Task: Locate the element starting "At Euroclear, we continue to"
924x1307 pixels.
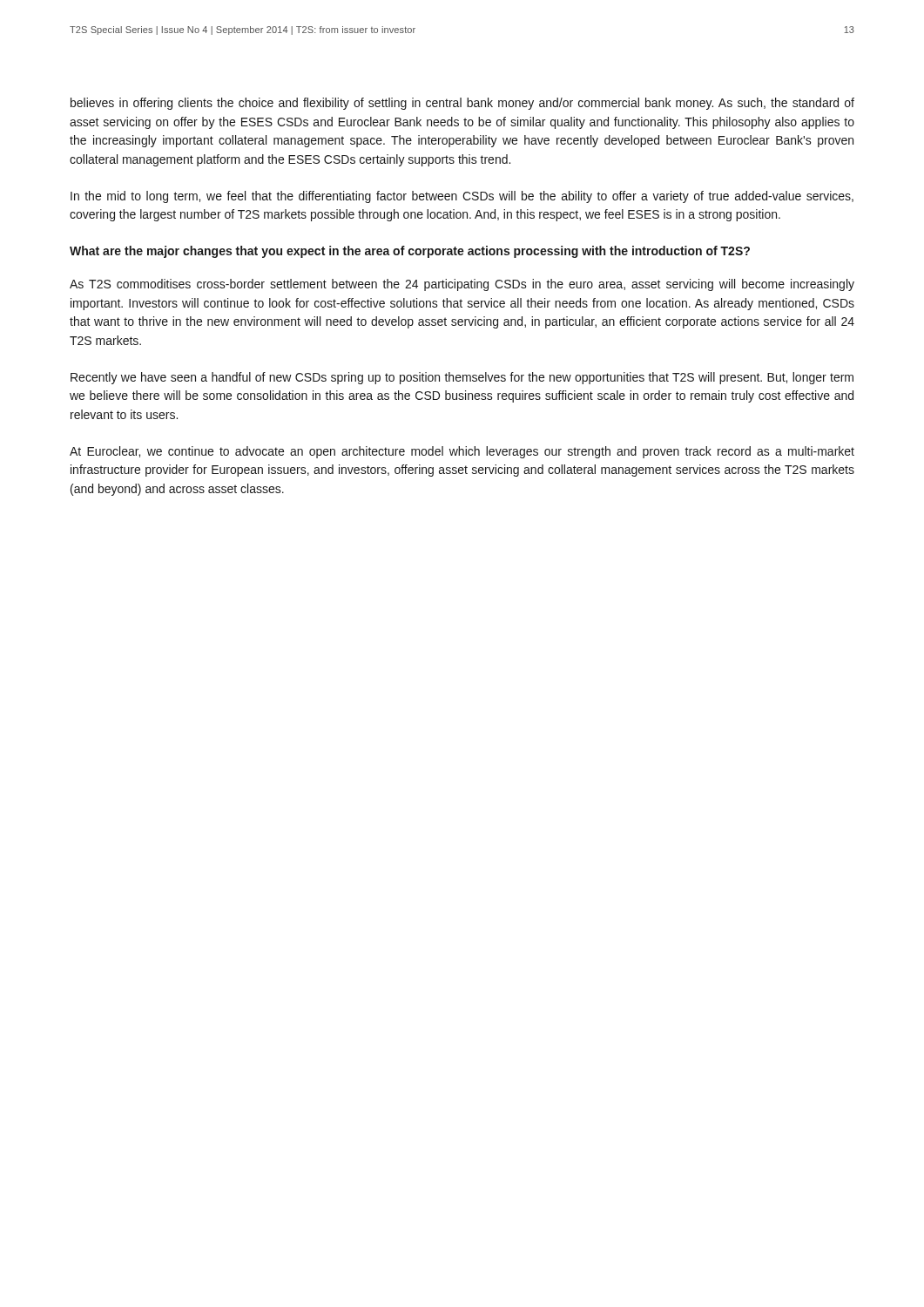Action: click(462, 470)
